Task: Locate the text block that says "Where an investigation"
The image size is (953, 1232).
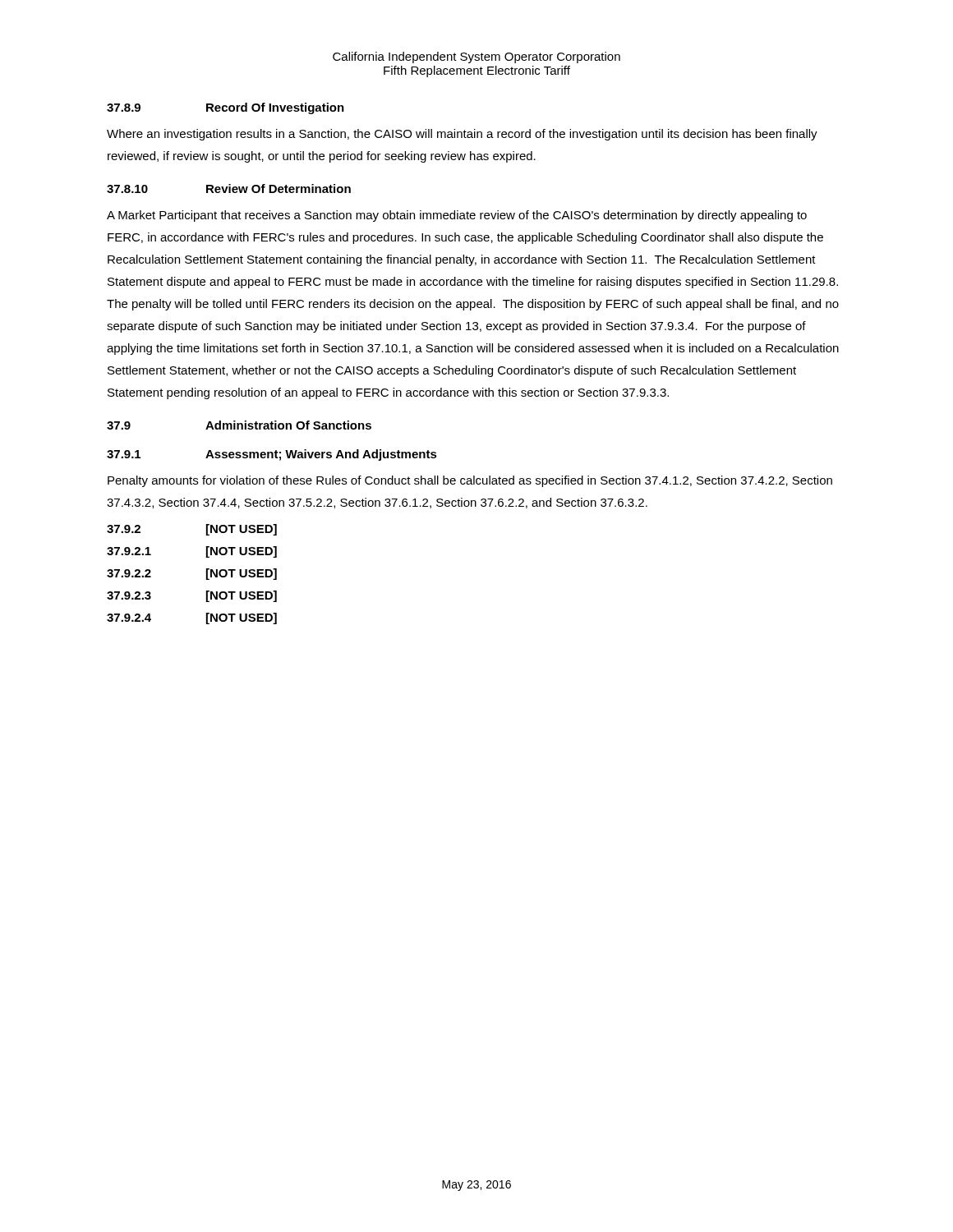Action: [x=462, y=145]
